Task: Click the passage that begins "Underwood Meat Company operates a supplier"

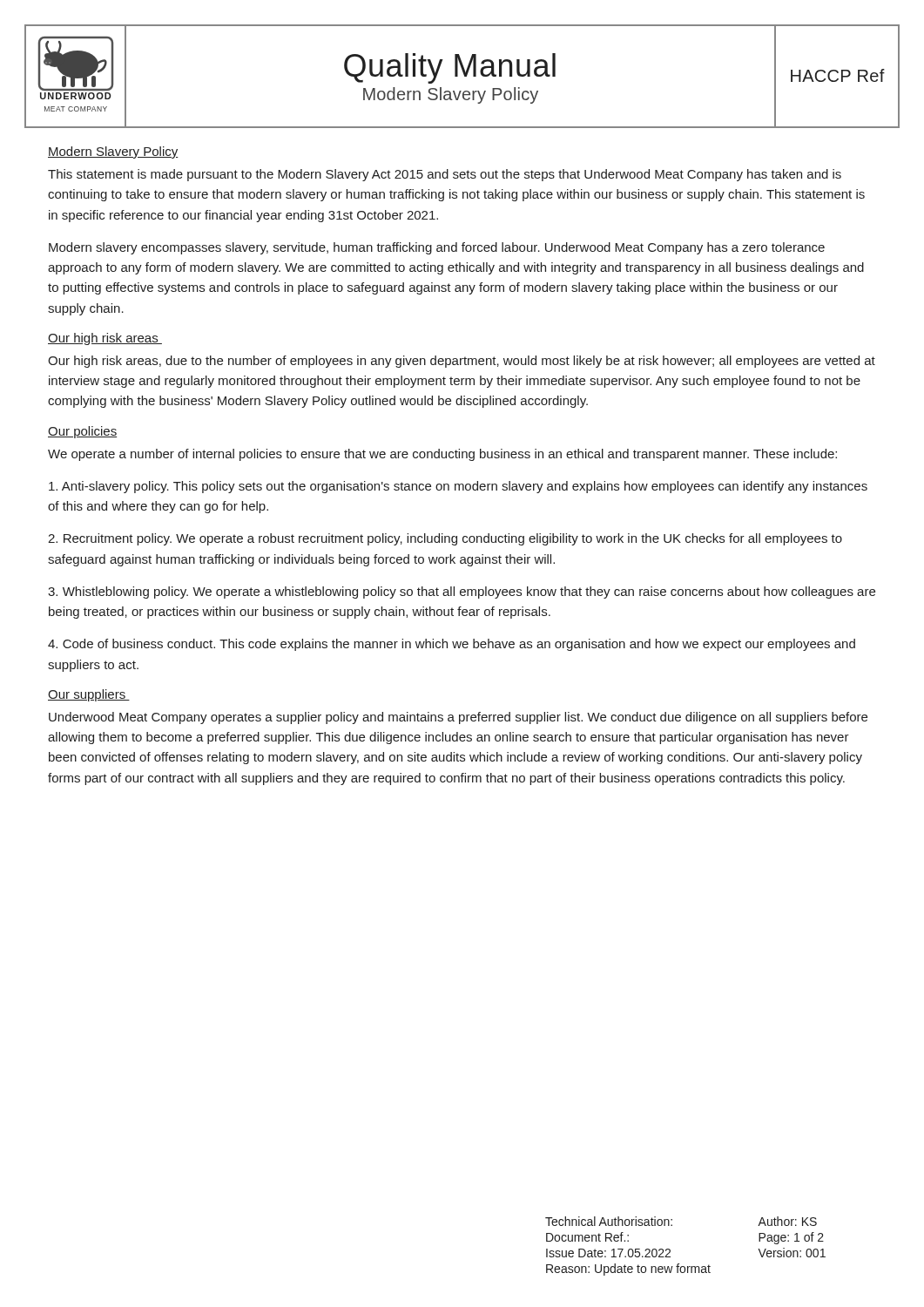Action: (462, 747)
